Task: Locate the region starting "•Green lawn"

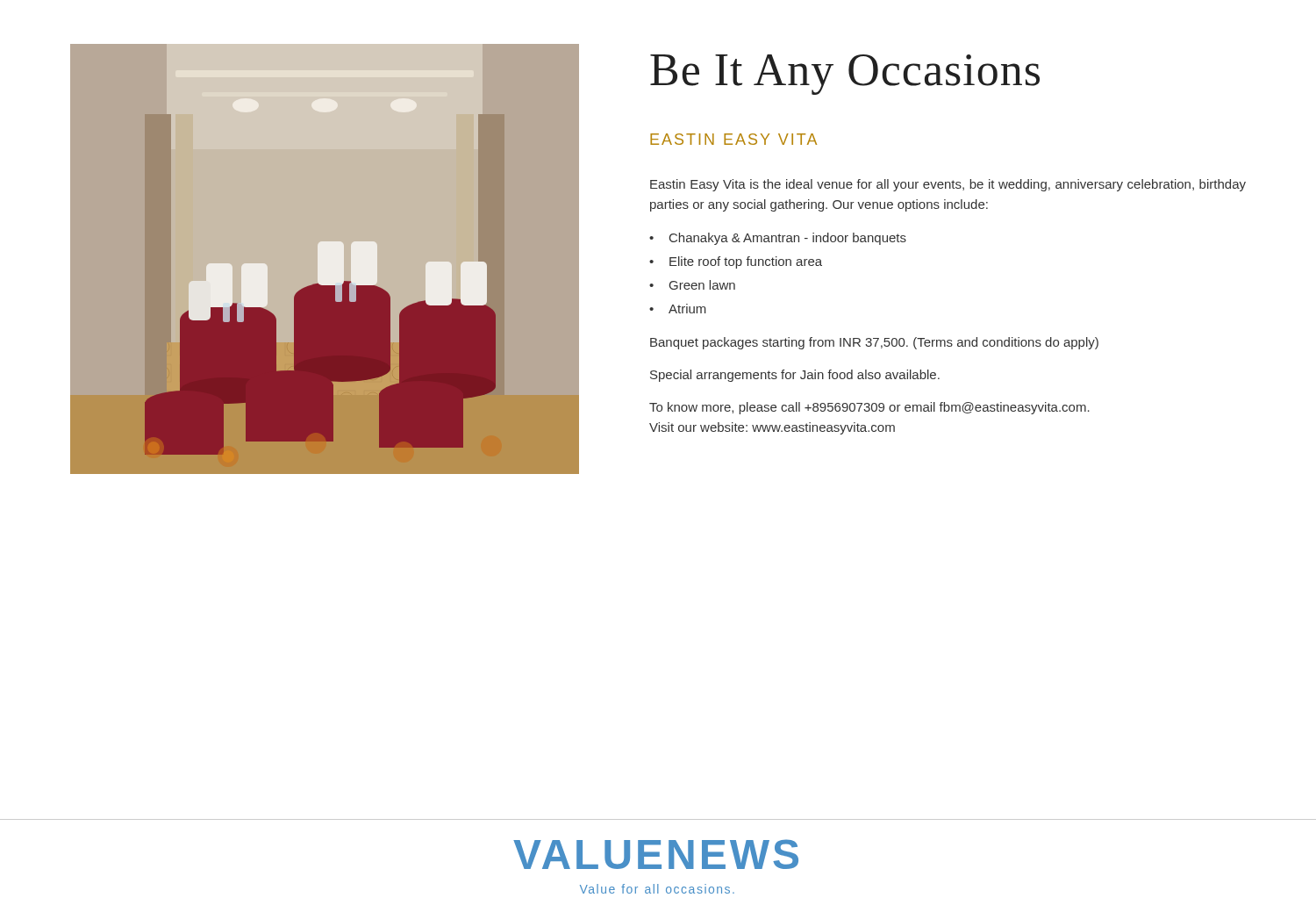Action: point(692,285)
